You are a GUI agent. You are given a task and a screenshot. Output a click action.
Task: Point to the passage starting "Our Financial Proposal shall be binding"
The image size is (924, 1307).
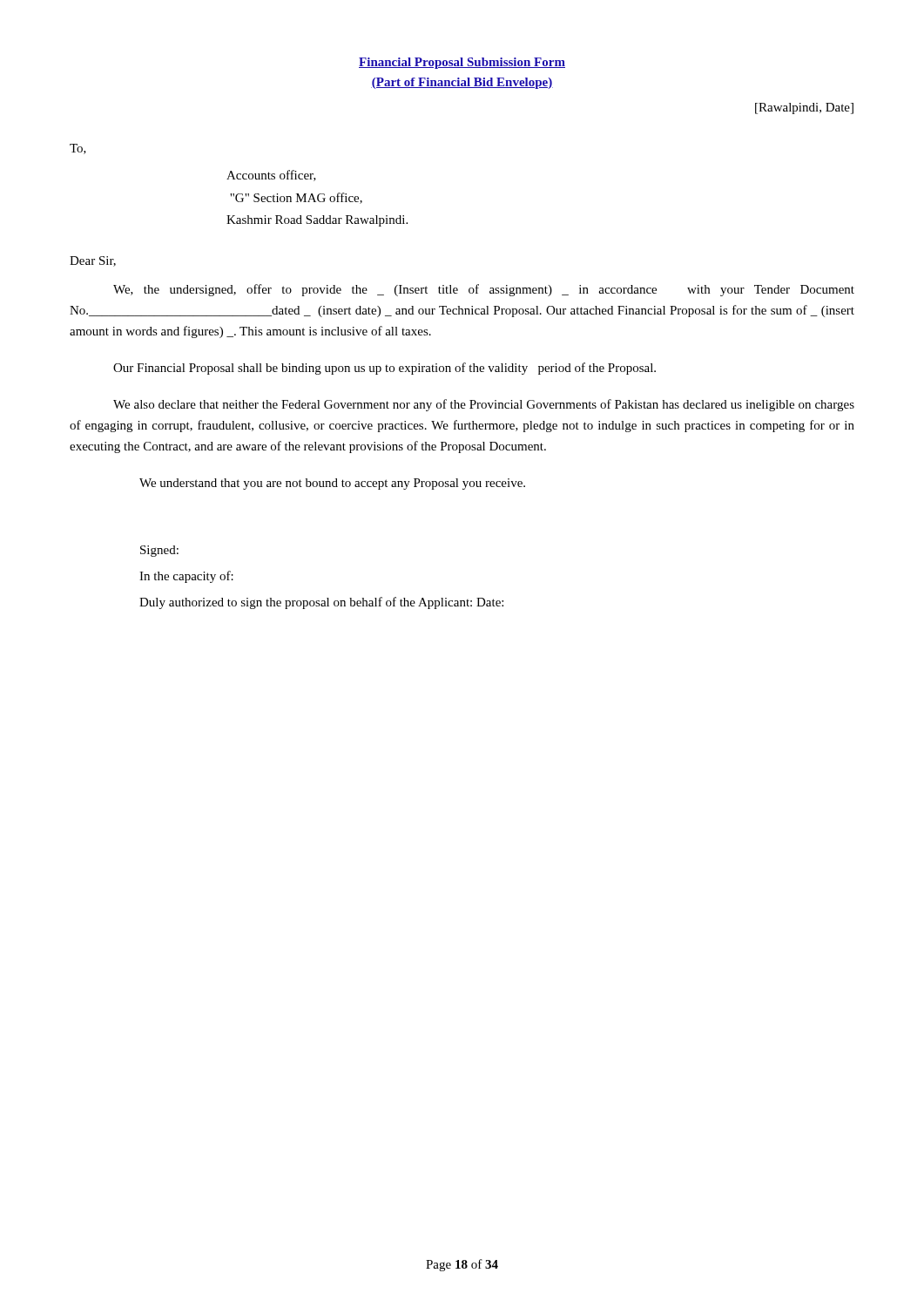pyautogui.click(x=385, y=367)
